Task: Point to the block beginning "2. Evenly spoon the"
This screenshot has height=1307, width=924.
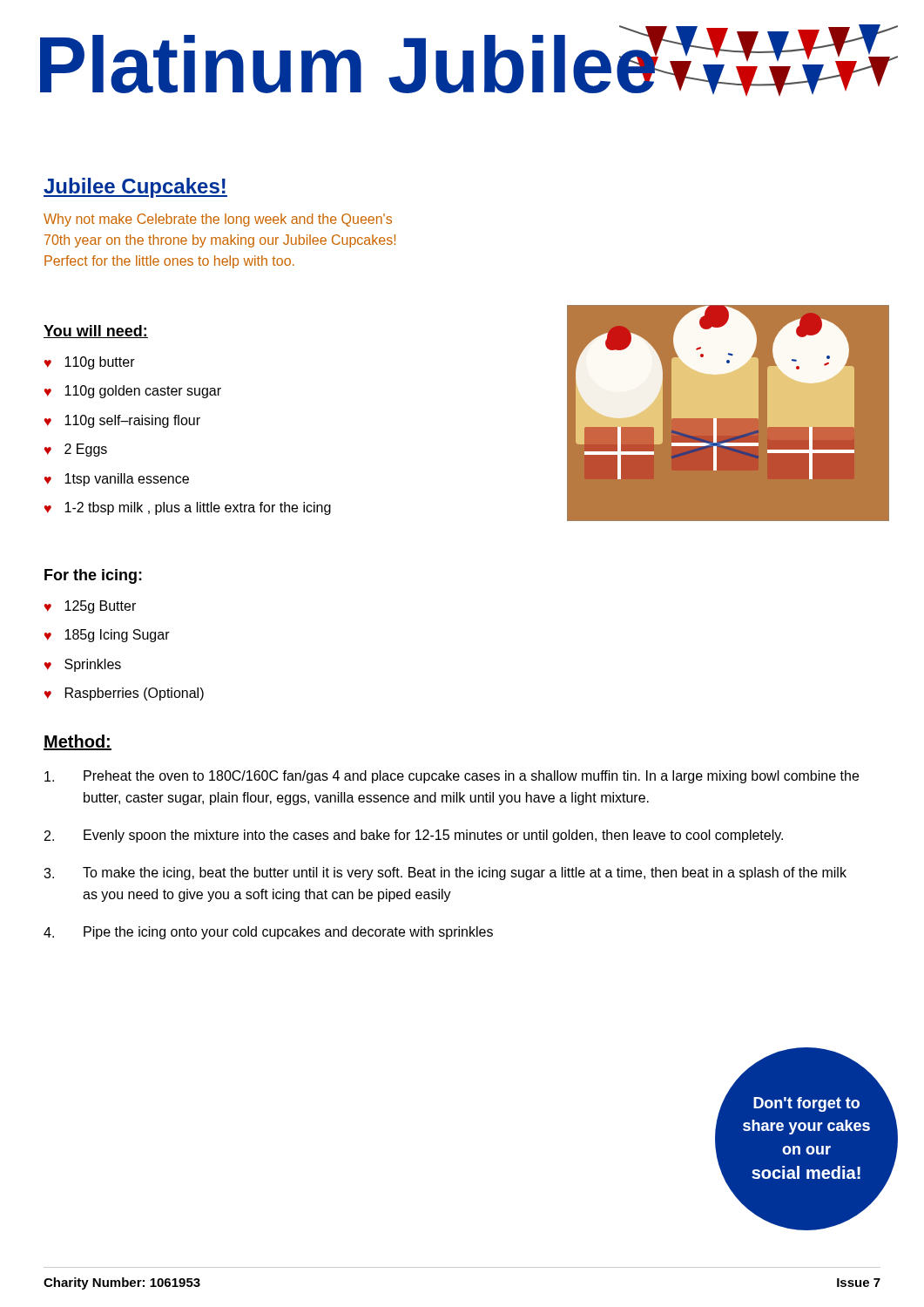Action: [x=462, y=836]
